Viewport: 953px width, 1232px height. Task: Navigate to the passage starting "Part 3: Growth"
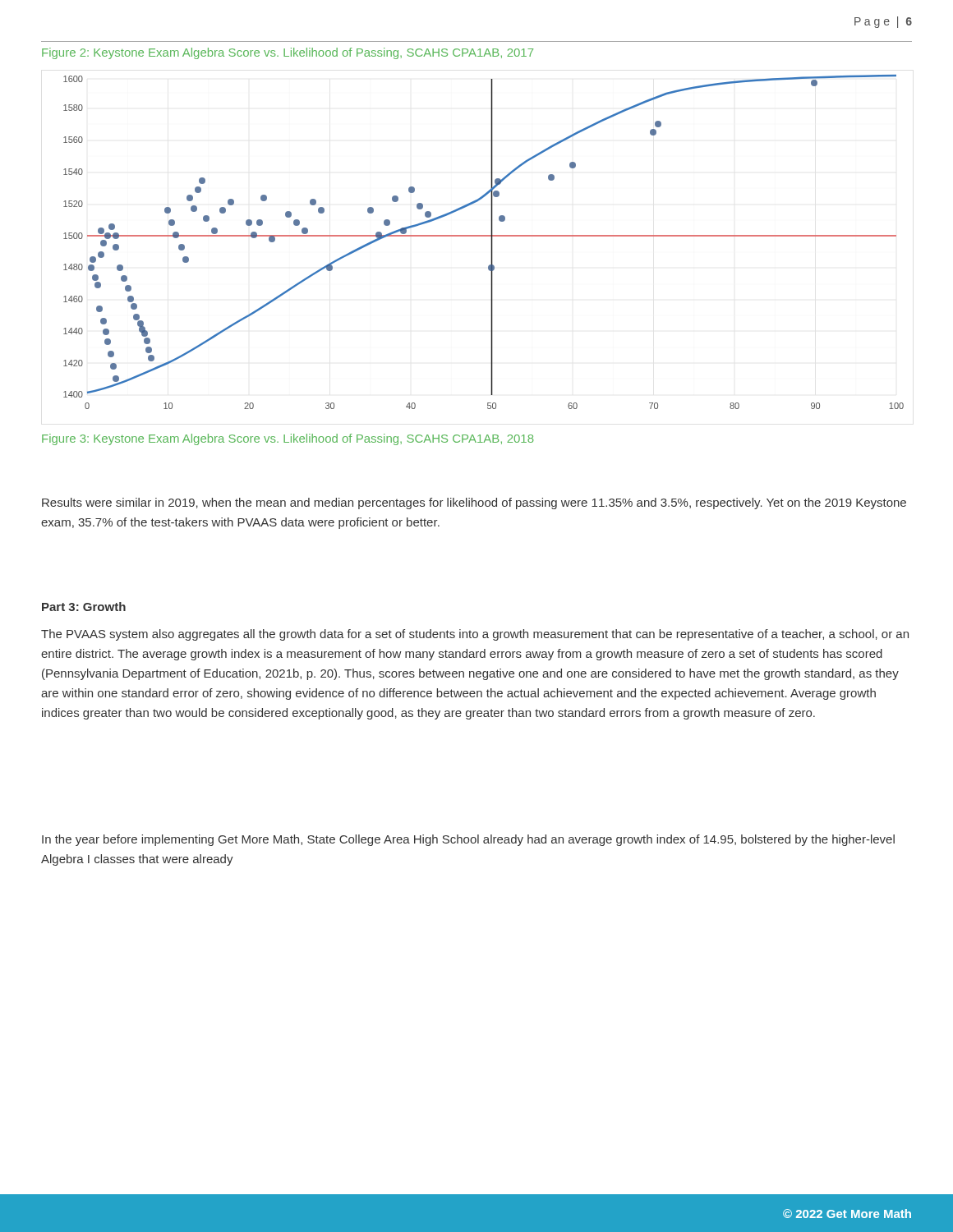pyautogui.click(x=84, y=607)
